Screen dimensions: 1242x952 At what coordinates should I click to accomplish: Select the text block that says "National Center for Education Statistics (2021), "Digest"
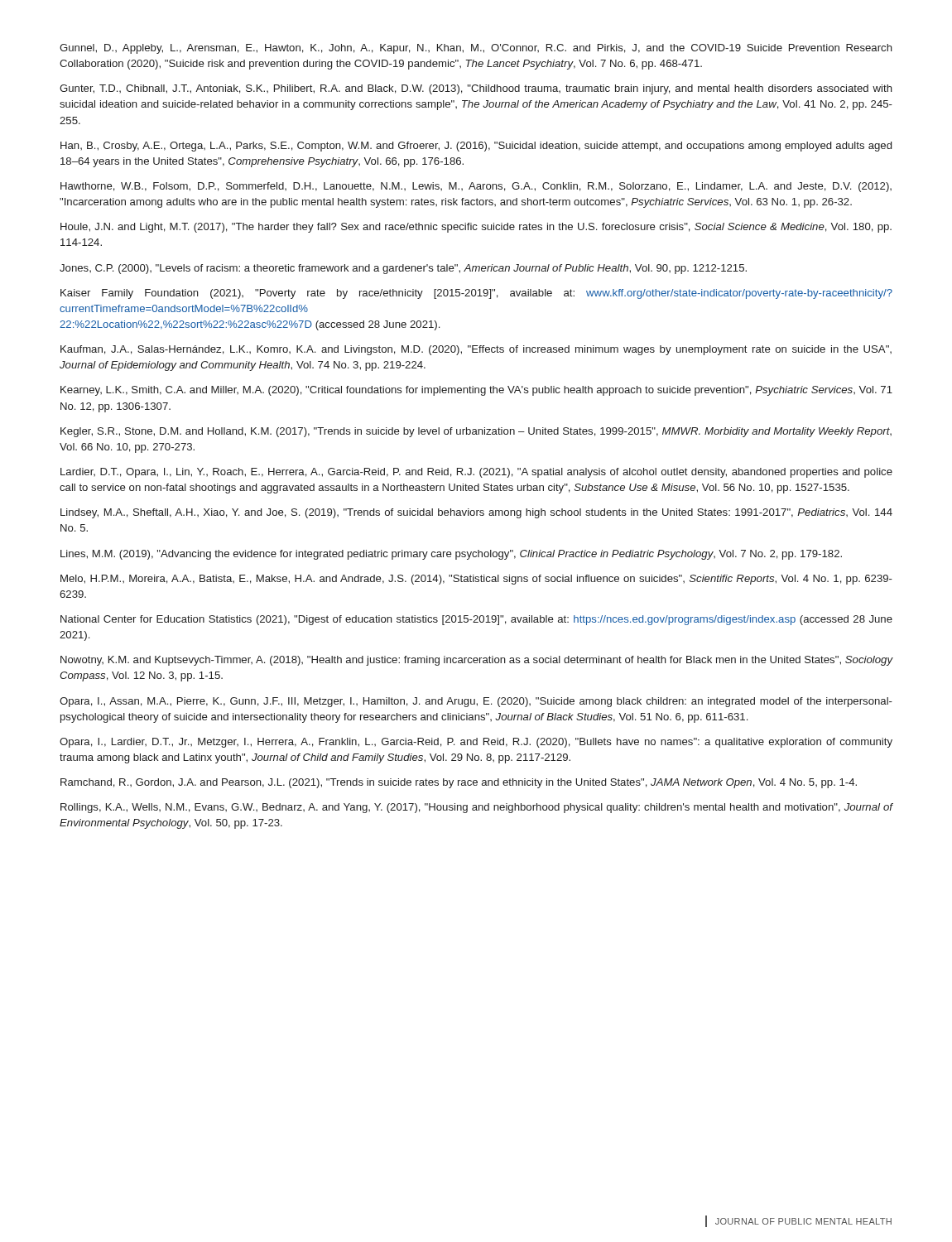point(476,627)
